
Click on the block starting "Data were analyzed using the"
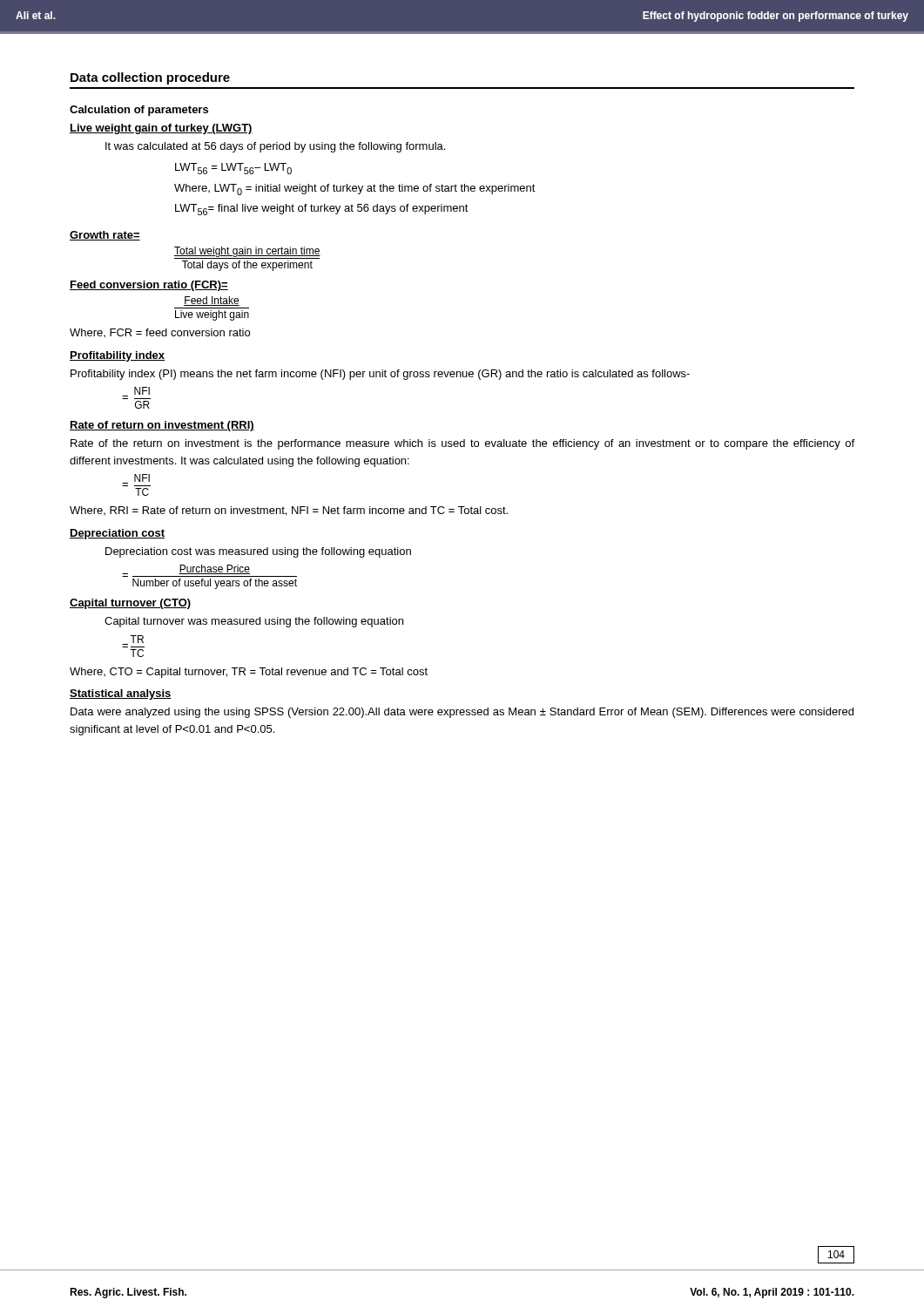coord(462,720)
